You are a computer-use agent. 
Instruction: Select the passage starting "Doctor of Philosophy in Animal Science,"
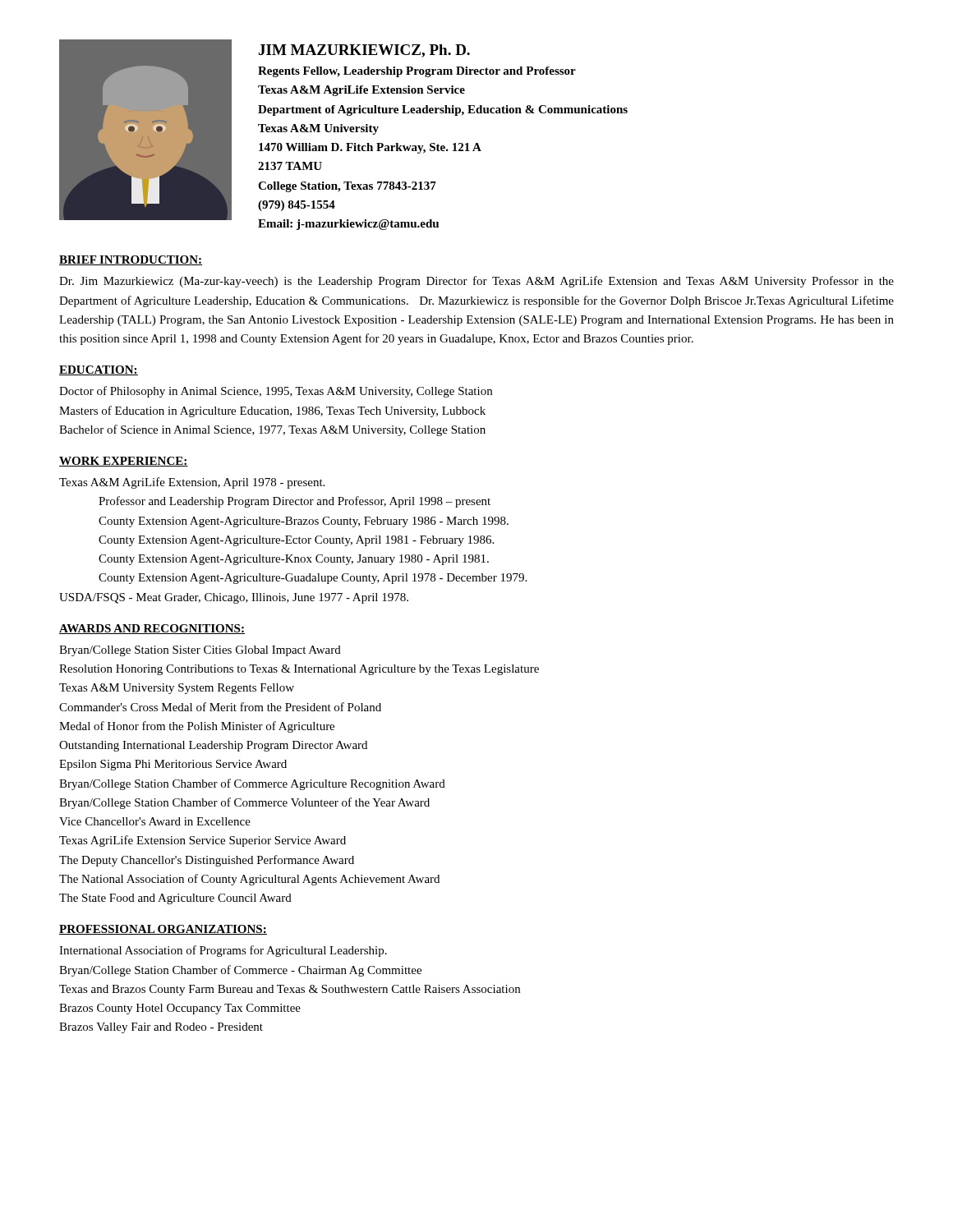click(276, 391)
